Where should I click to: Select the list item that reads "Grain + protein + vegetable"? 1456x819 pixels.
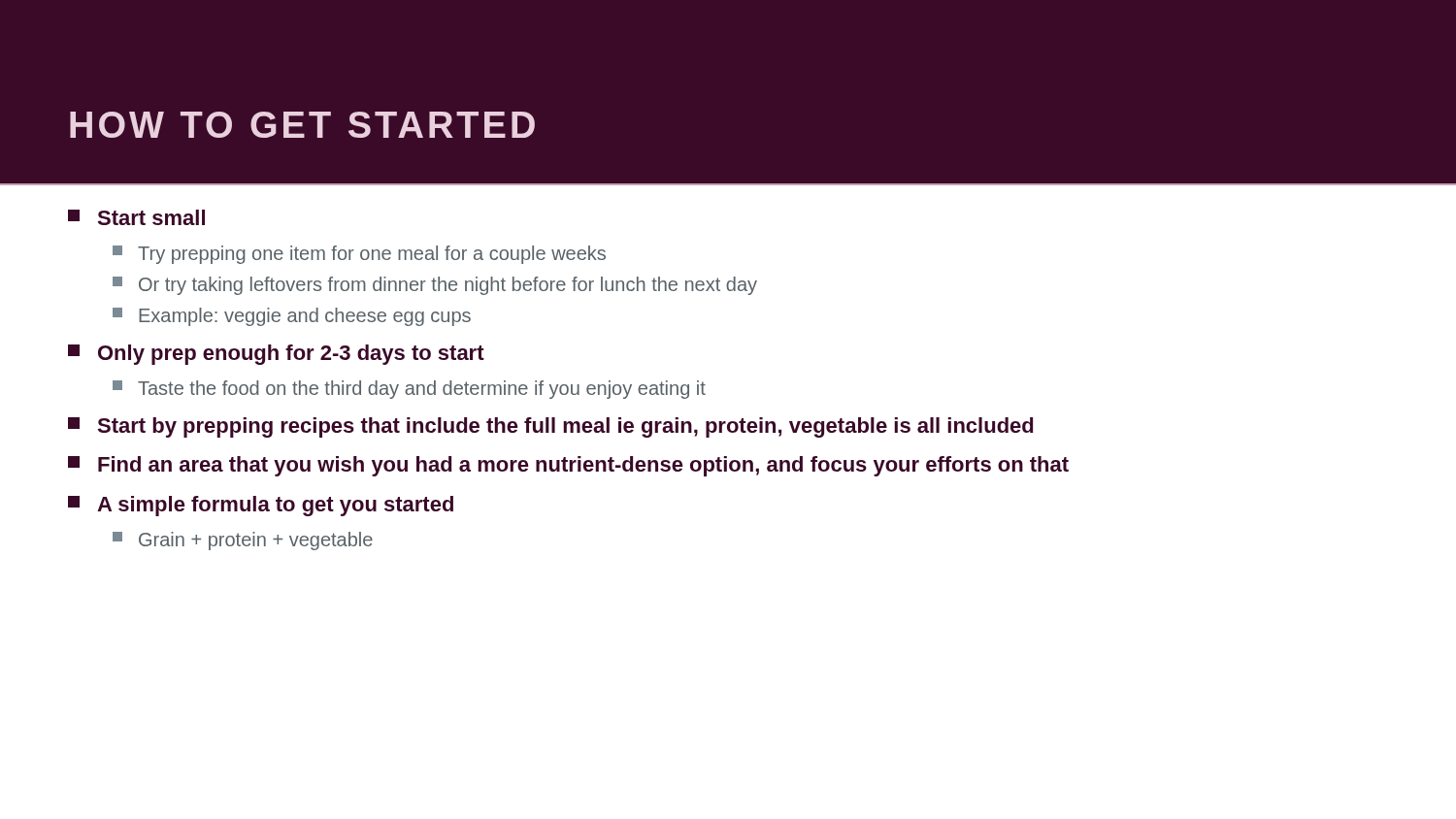[243, 540]
